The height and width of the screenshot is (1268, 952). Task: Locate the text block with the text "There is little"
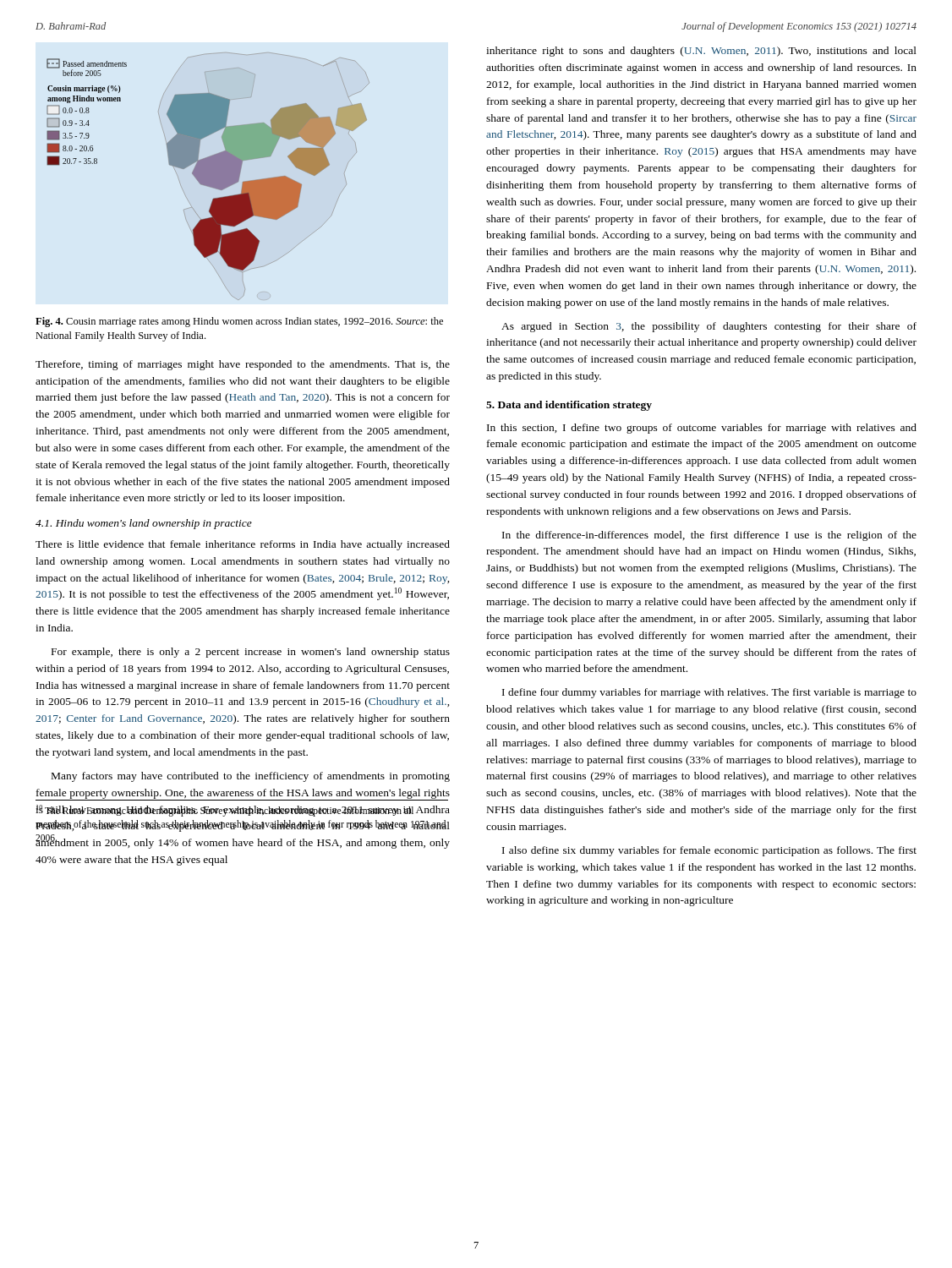243,702
